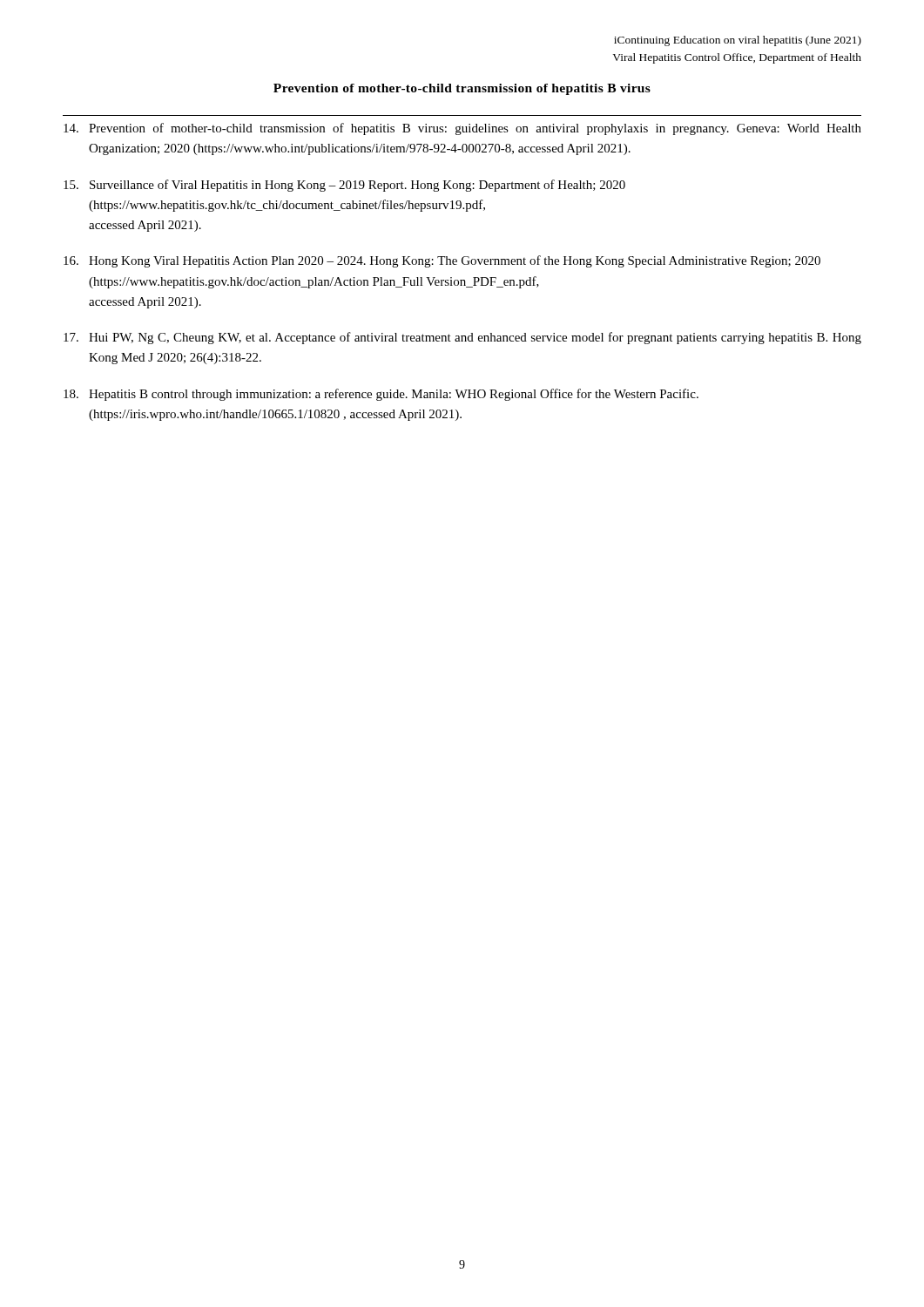Find the list item that reads "18. Hepatitis B control through immunization: a reference"

coord(462,404)
